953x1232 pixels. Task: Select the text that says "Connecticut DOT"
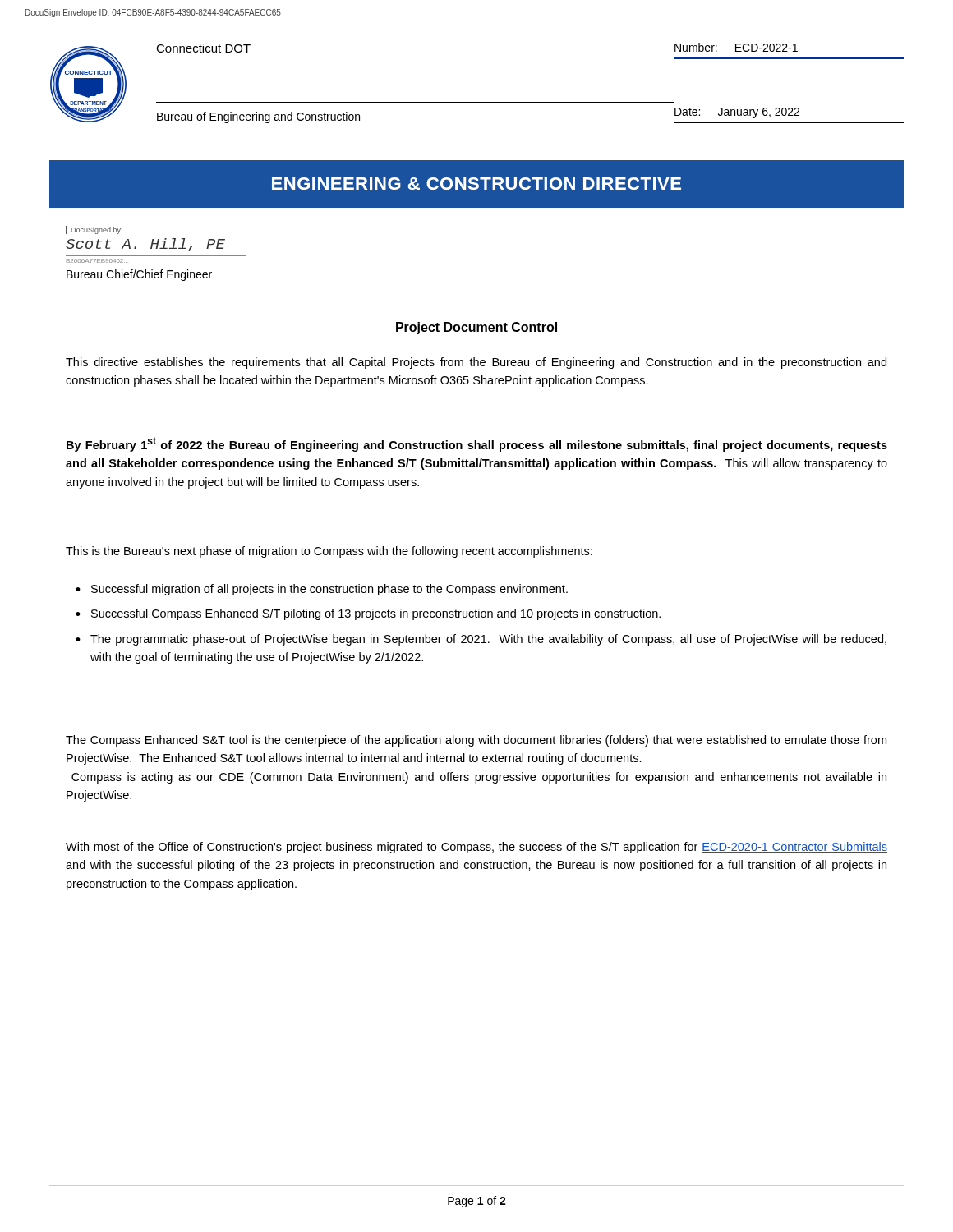tap(203, 48)
